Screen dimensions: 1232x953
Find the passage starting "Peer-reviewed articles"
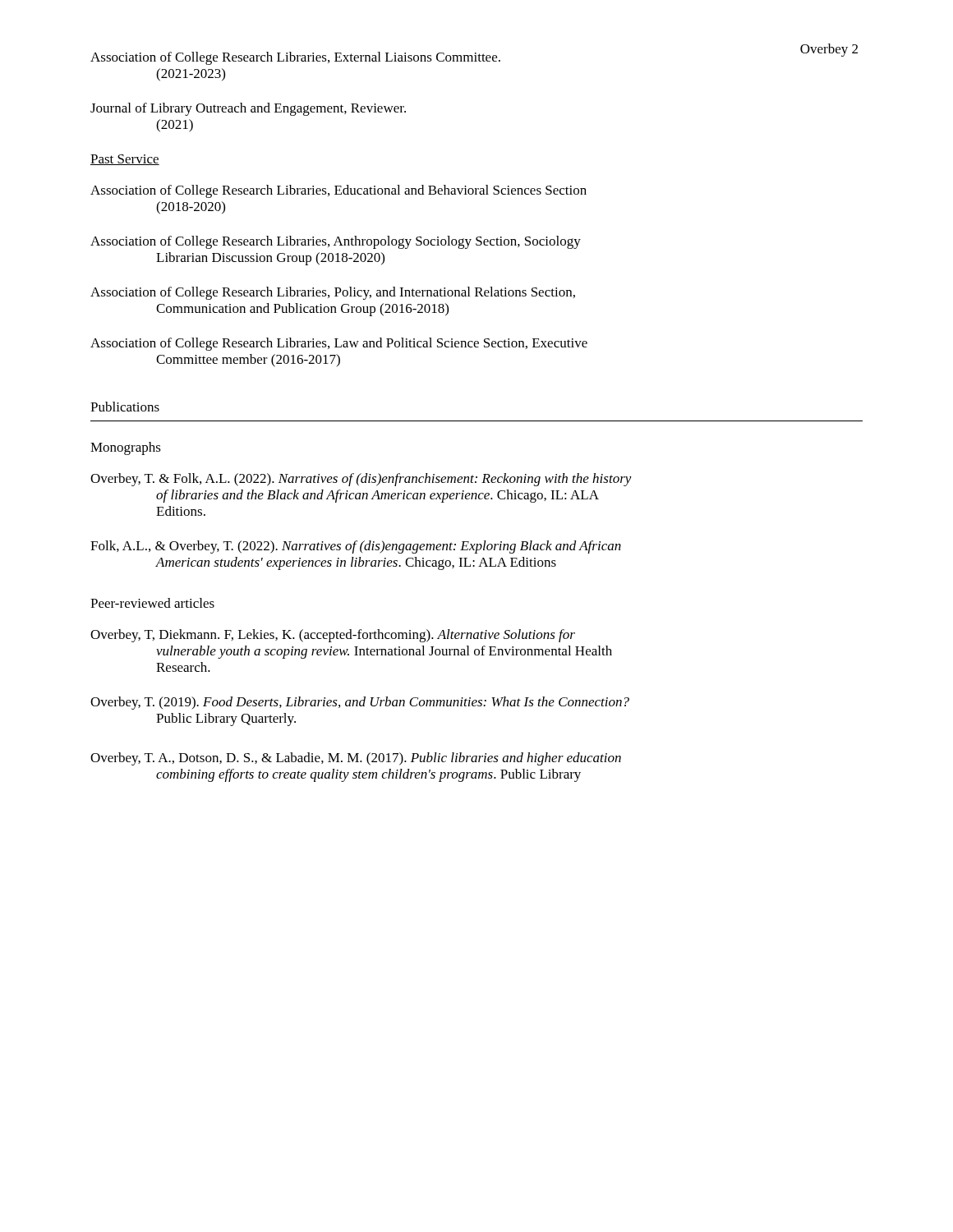pyautogui.click(x=152, y=603)
